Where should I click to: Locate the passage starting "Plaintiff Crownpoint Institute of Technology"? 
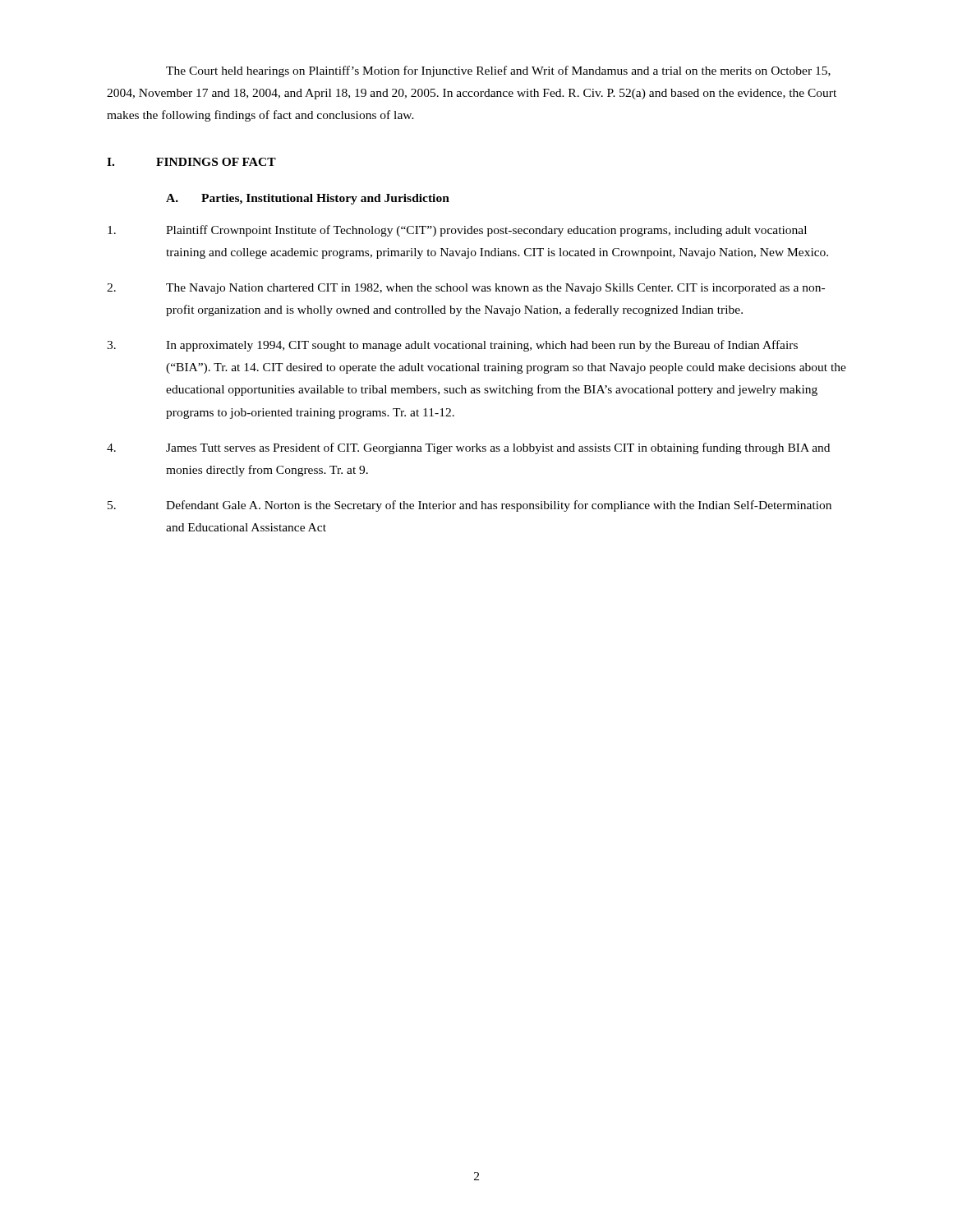point(476,240)
